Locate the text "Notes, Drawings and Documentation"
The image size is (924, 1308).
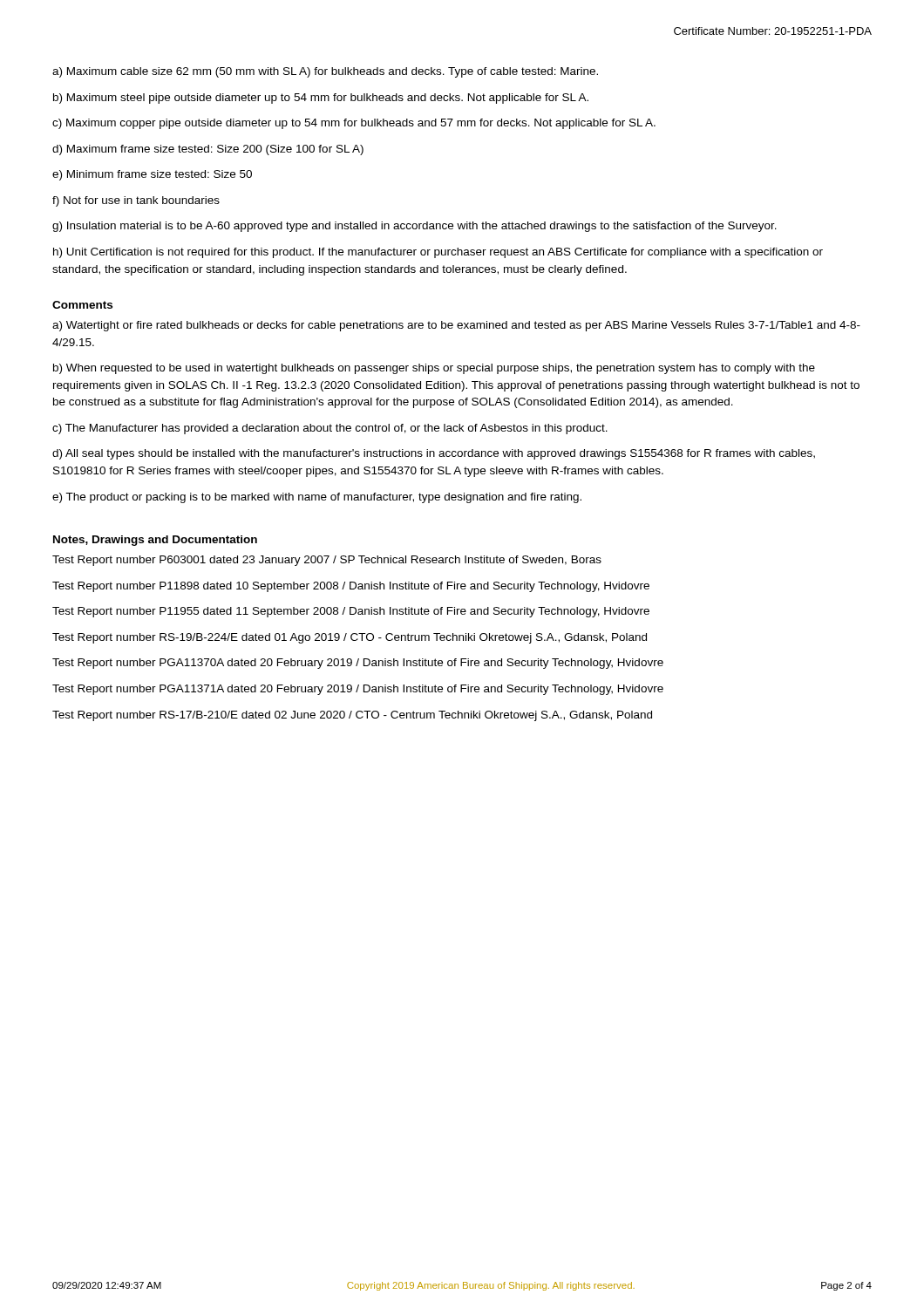(155, 539)
